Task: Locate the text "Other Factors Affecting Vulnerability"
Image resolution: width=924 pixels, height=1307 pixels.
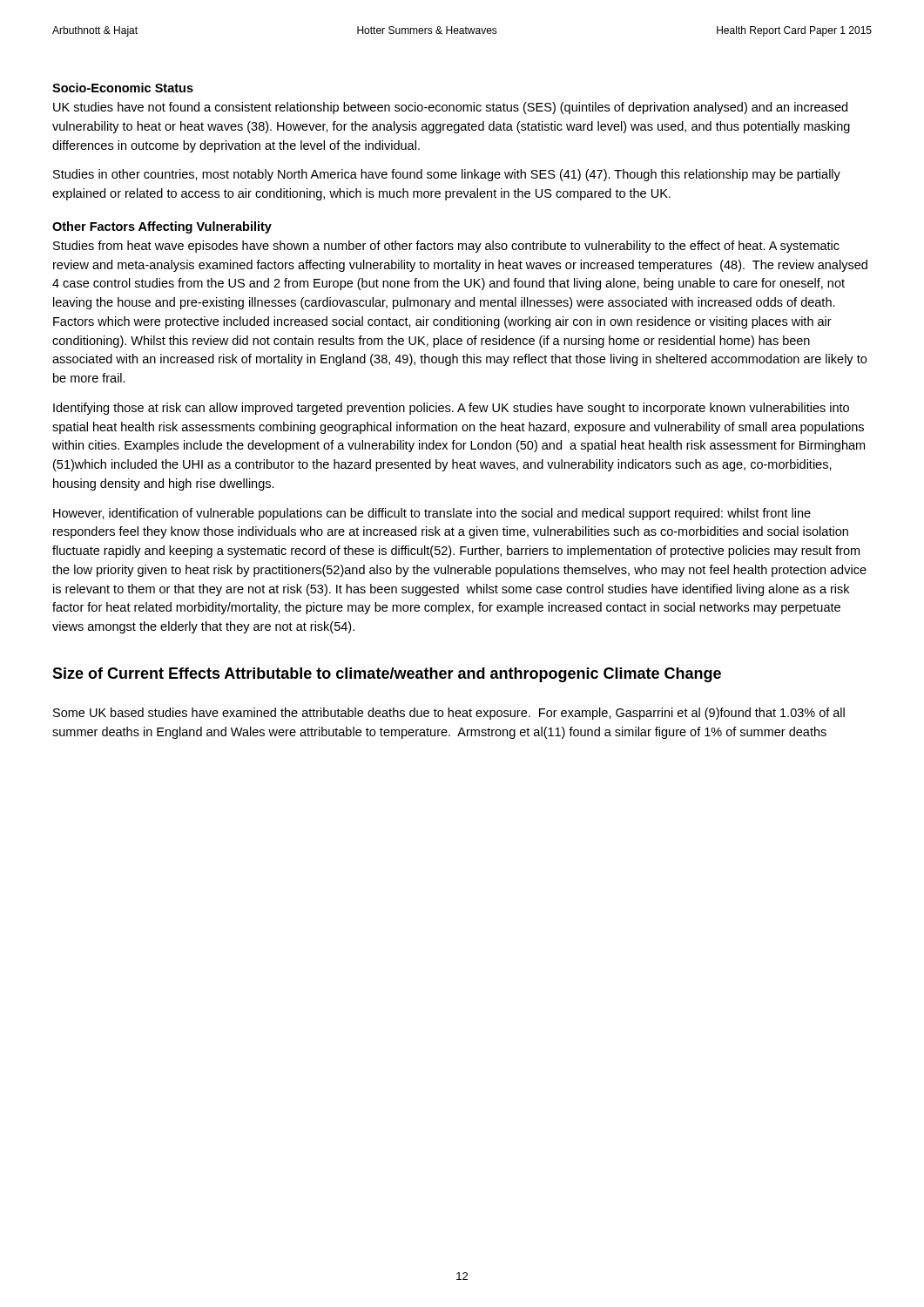Action: point(162,226)
